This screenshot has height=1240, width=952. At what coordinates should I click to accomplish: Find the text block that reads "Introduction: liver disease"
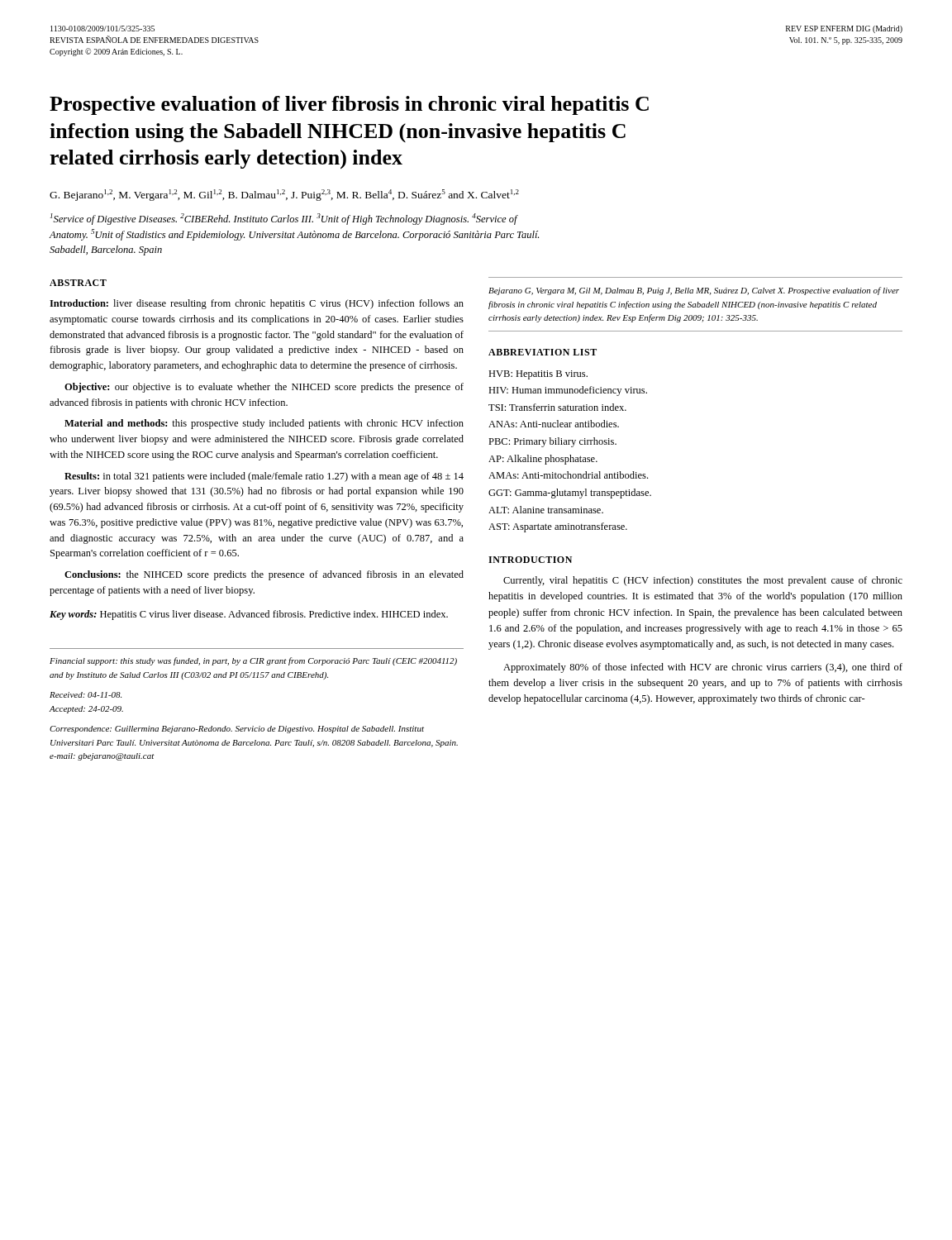coord(257,447)
